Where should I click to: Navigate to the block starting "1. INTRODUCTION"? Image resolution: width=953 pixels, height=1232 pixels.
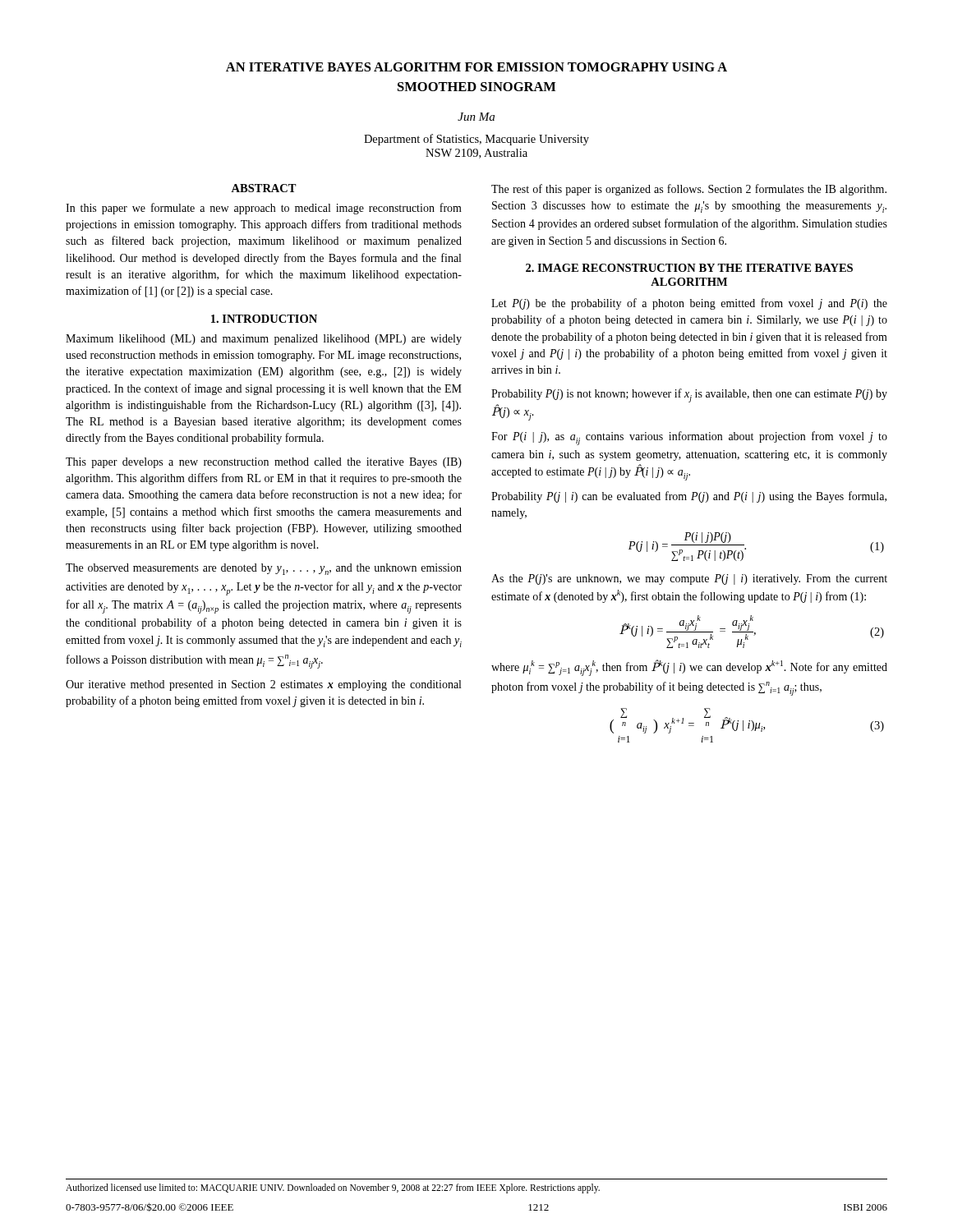[x=264, y=318]
